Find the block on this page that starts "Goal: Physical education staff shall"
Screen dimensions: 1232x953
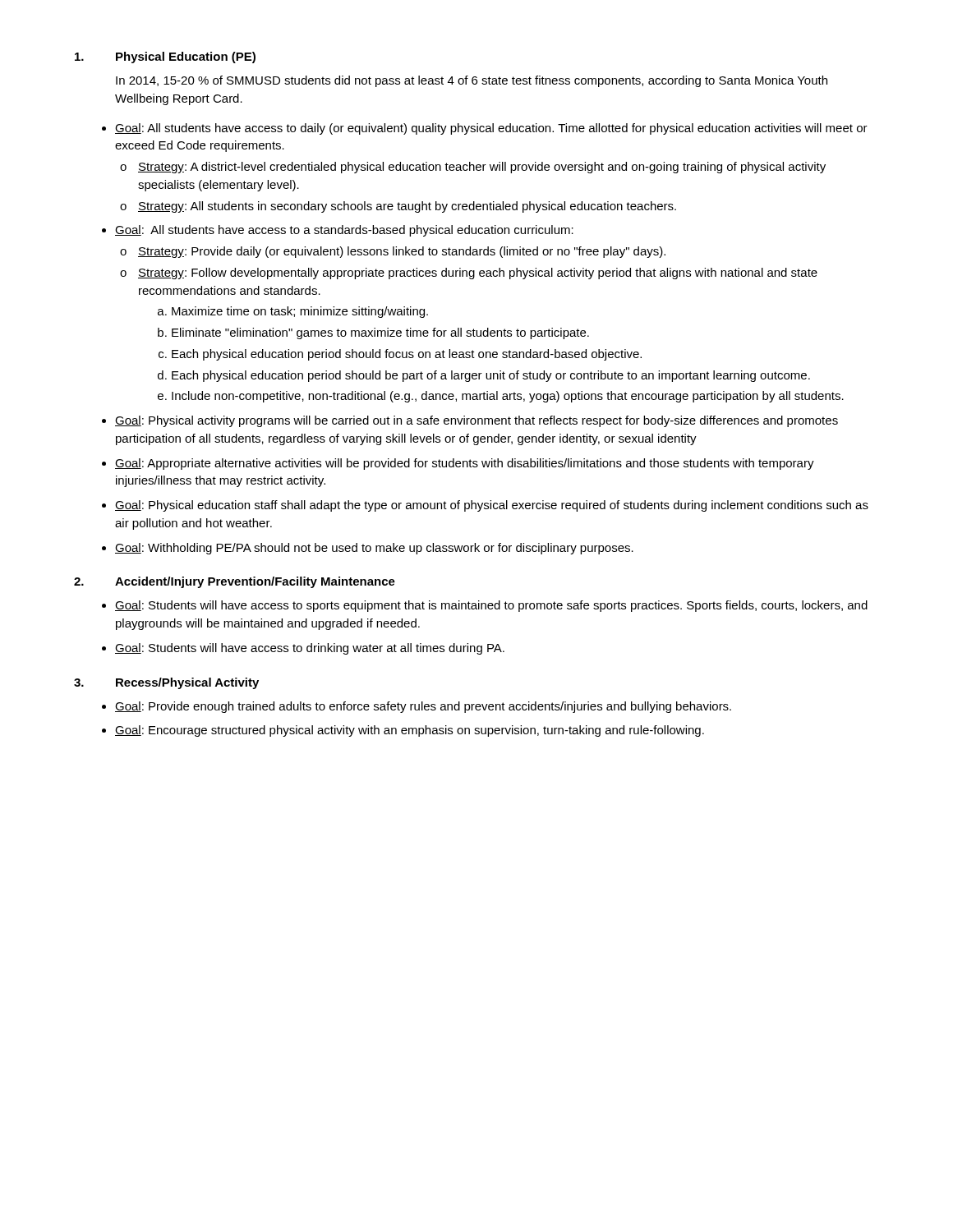pyautogui.click(x=492, y=514)
